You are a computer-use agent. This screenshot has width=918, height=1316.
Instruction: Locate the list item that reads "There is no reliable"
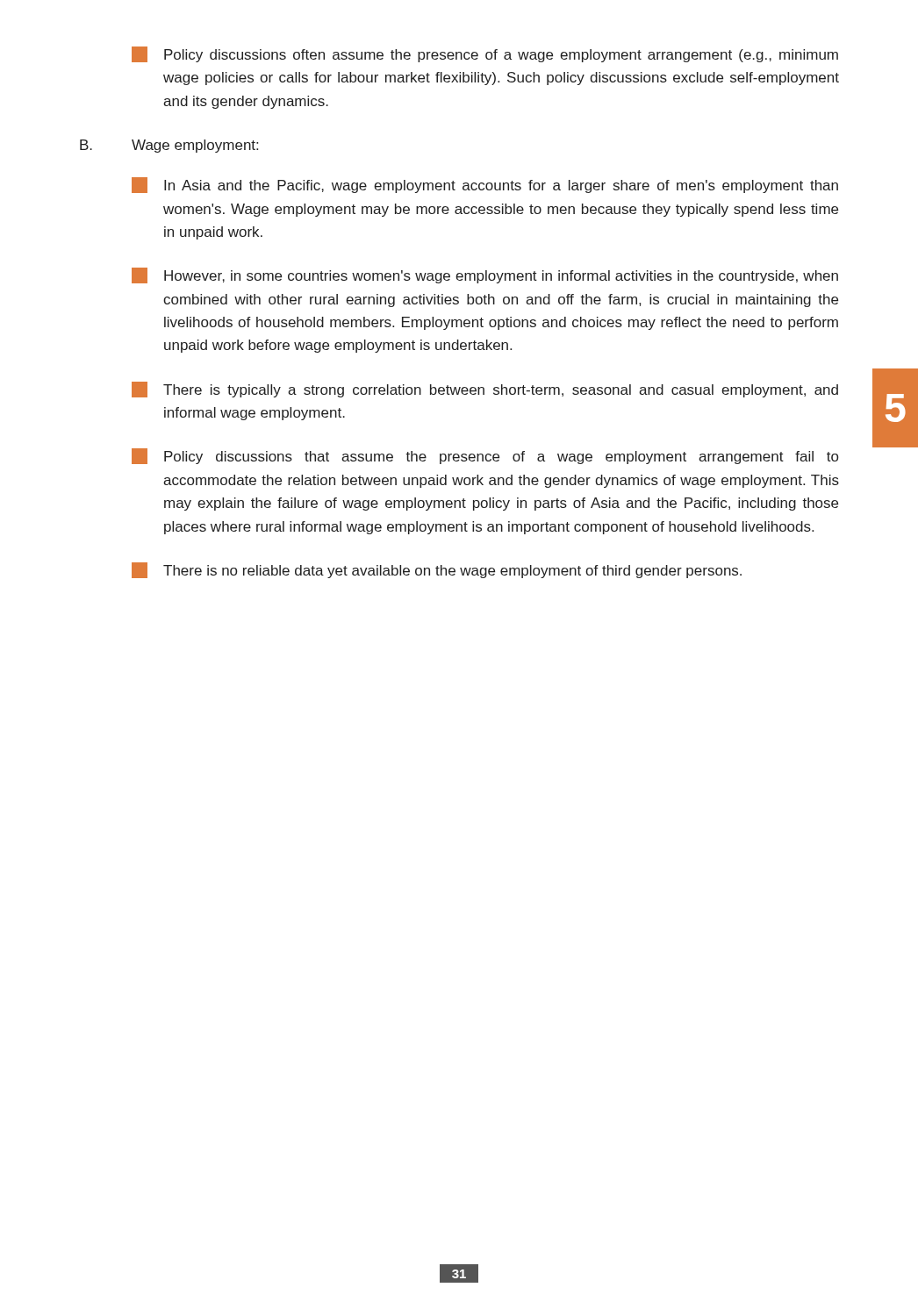tap(485, 571)
